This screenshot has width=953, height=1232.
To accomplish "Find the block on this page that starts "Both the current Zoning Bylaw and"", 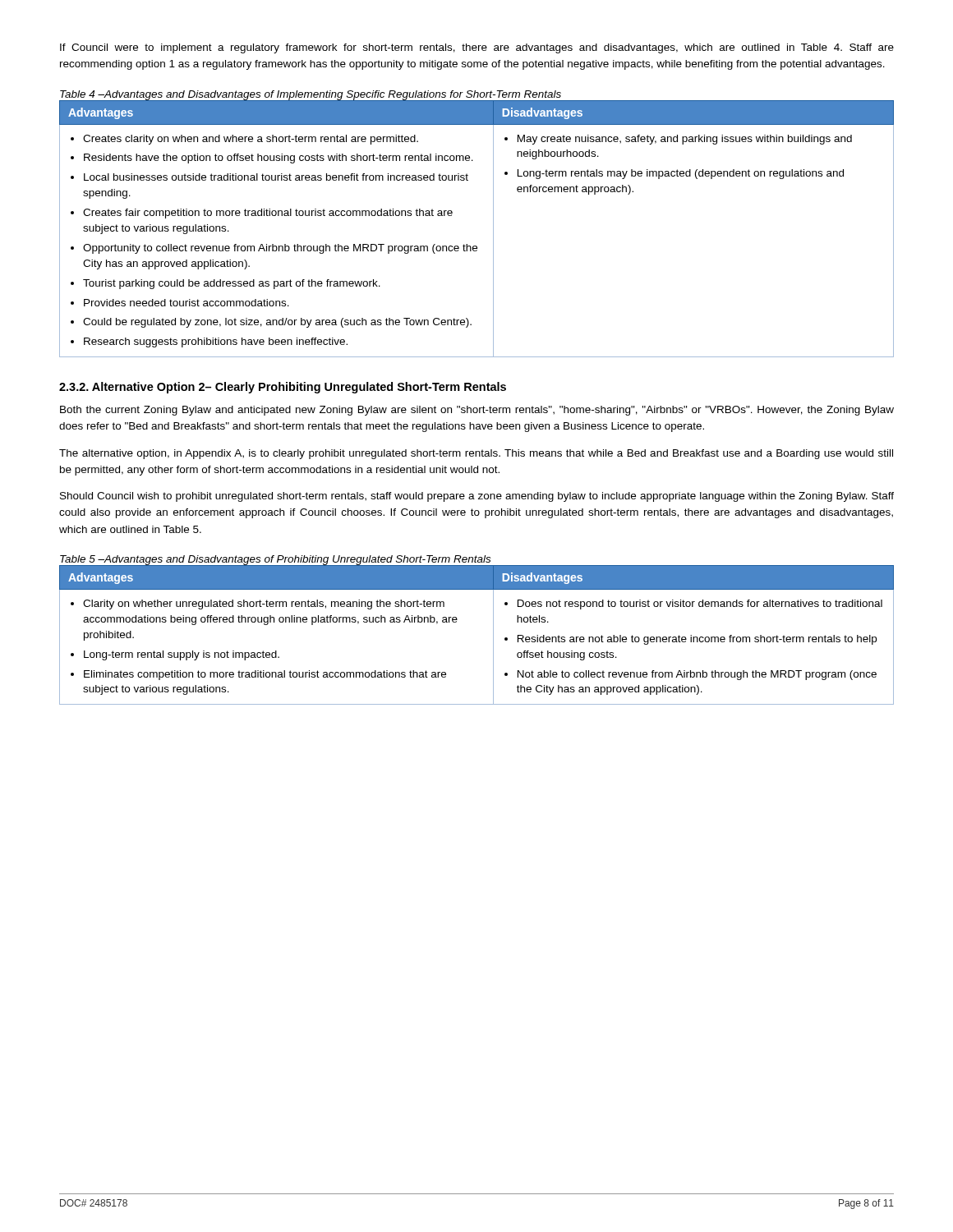I will [476, 418].
